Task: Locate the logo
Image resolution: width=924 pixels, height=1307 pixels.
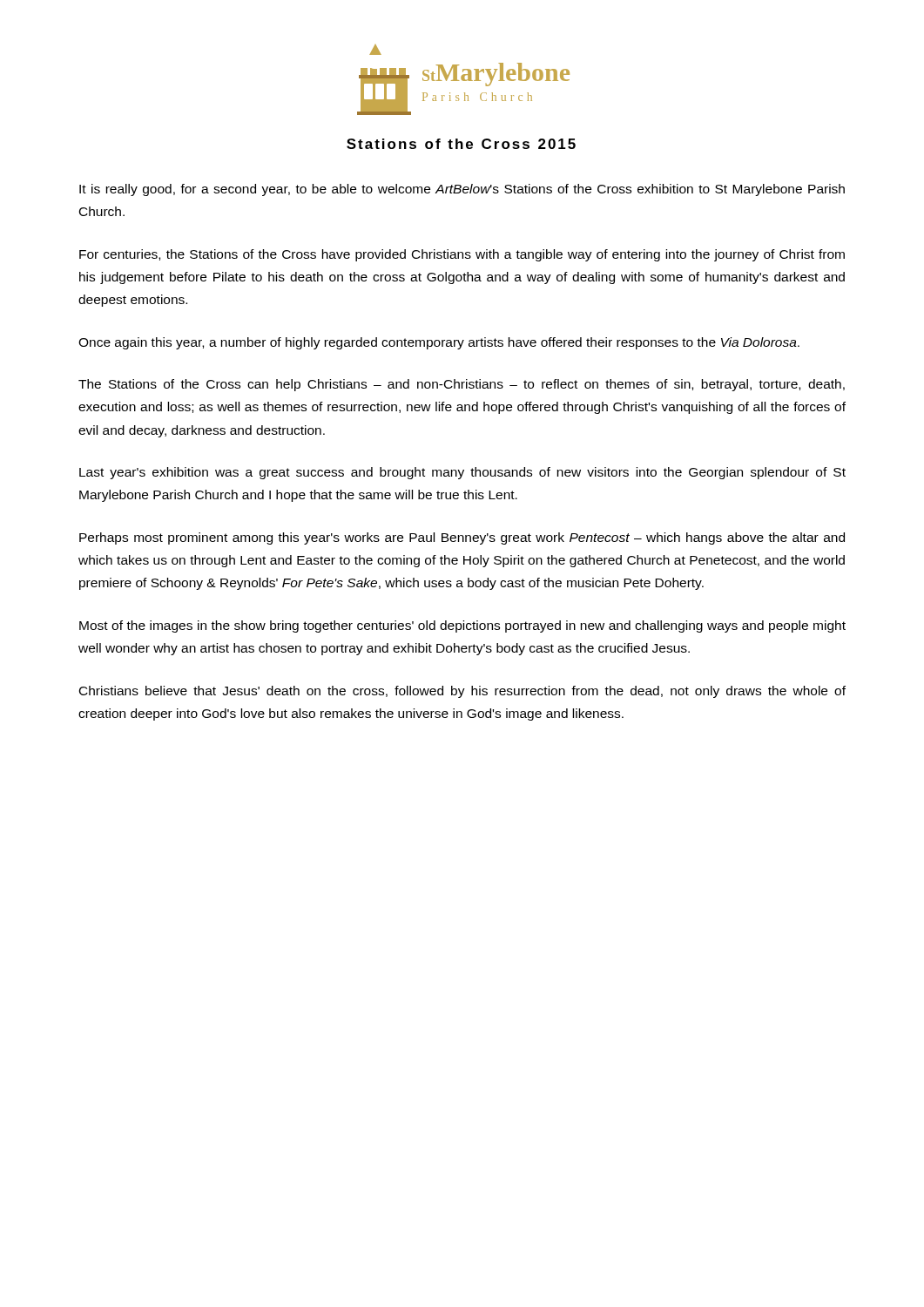Action: click(462, 73)
